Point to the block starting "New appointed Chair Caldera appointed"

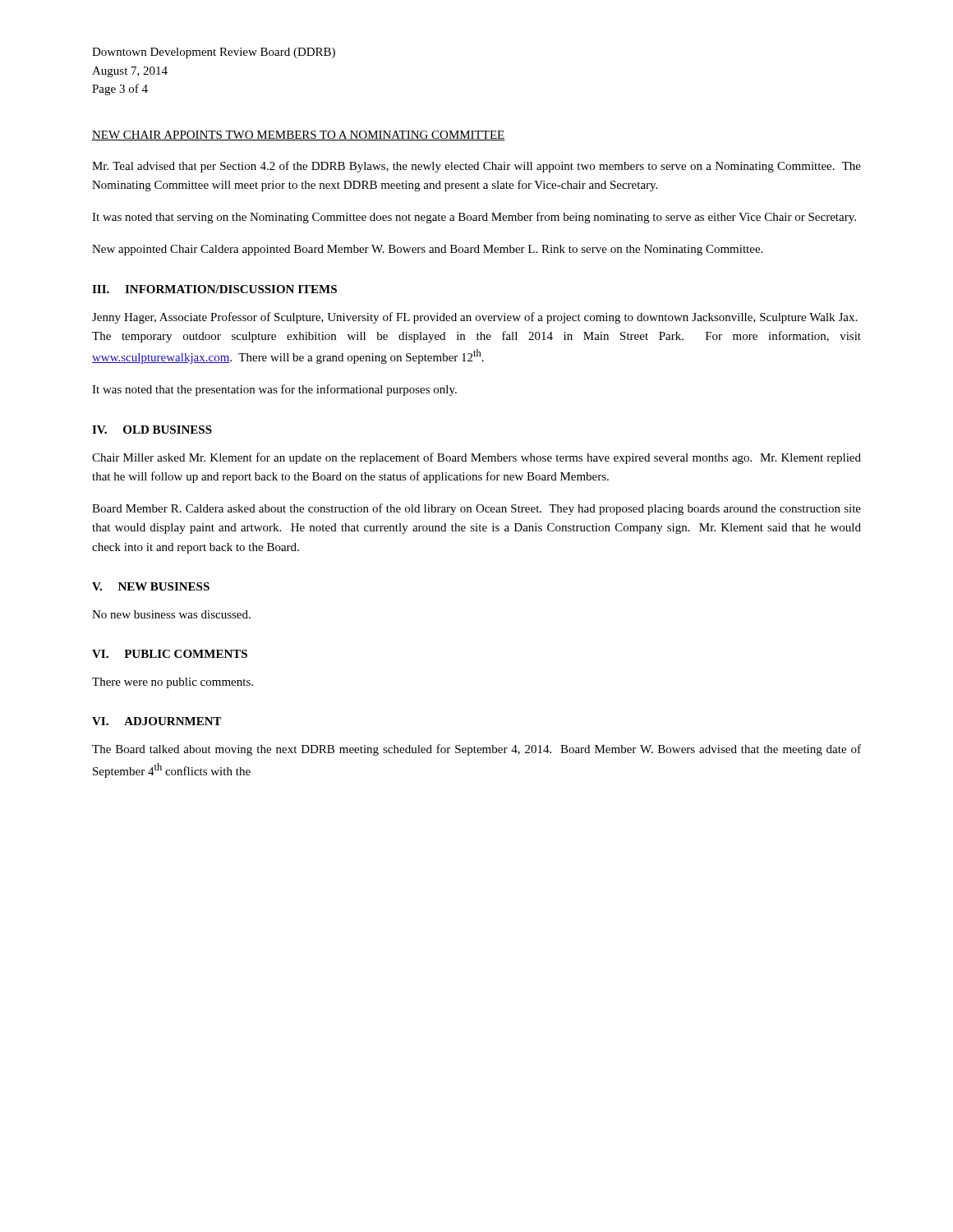428,249
